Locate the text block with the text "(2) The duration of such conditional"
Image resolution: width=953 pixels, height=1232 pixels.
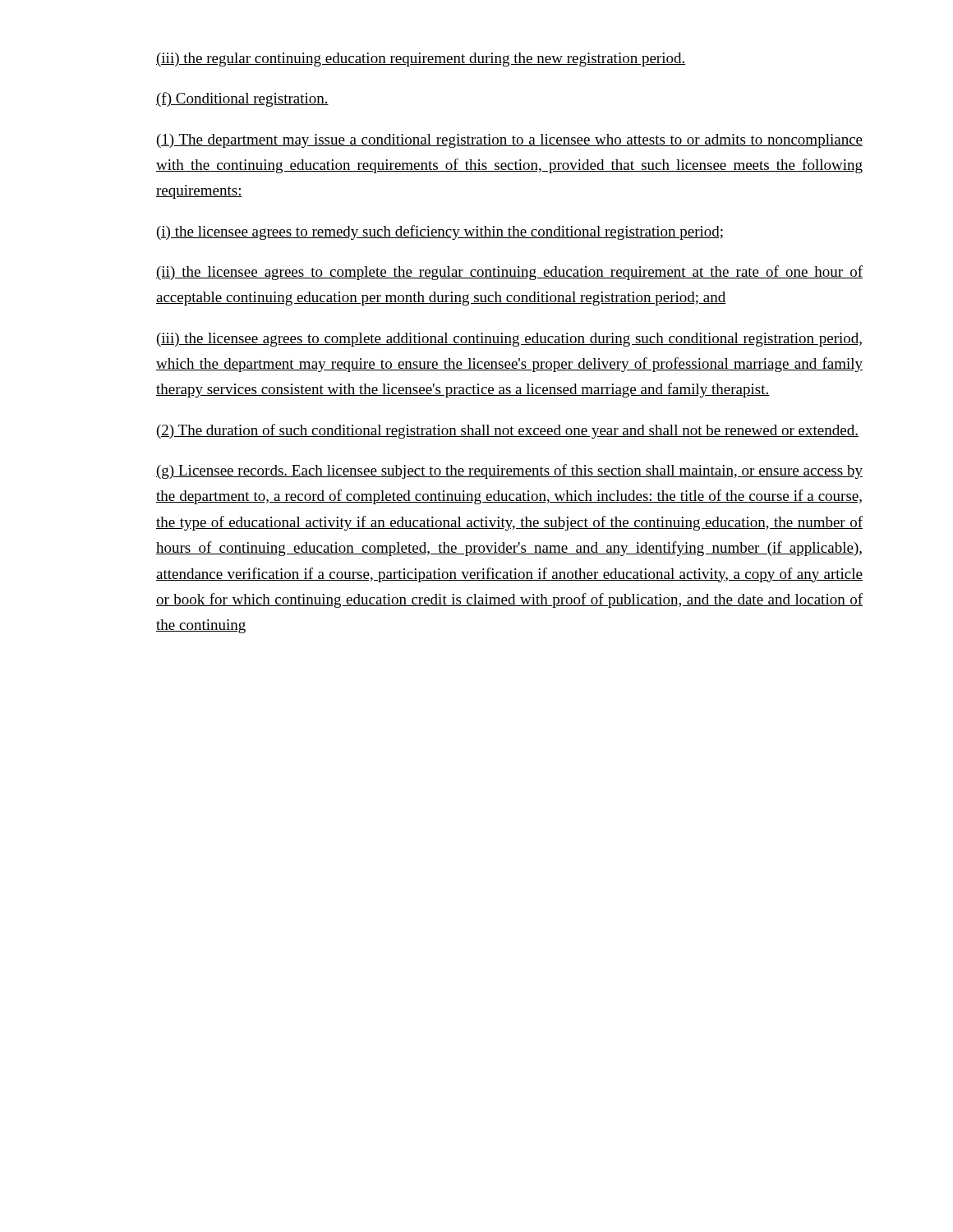pyautogui.click(x=507, y=430)
